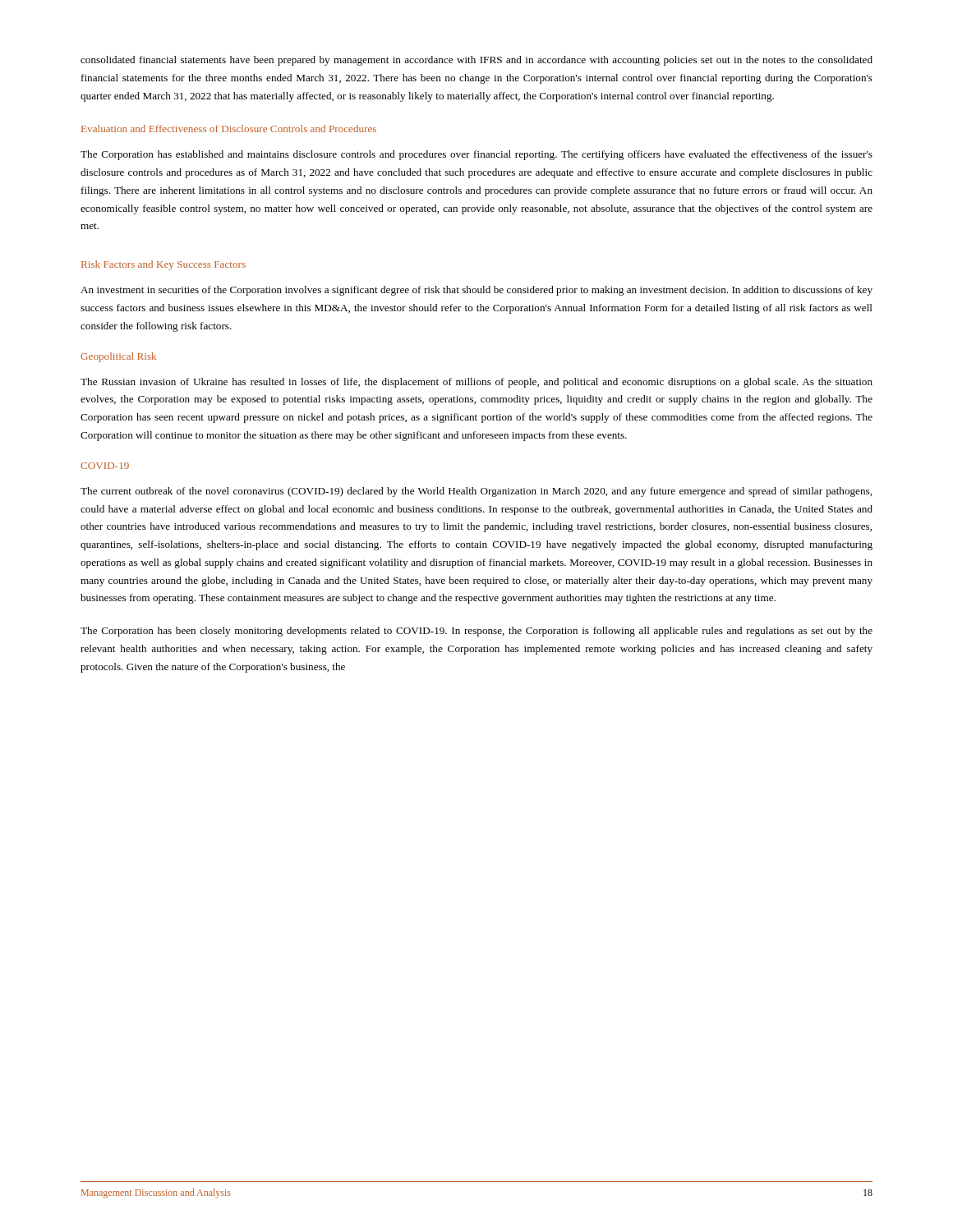Find the element starting "consolidated financial statements have been prepared by"
Image resolution: width=953 pixels, height=1232 pixels.
pyautogui.click(x=476, y=77)
